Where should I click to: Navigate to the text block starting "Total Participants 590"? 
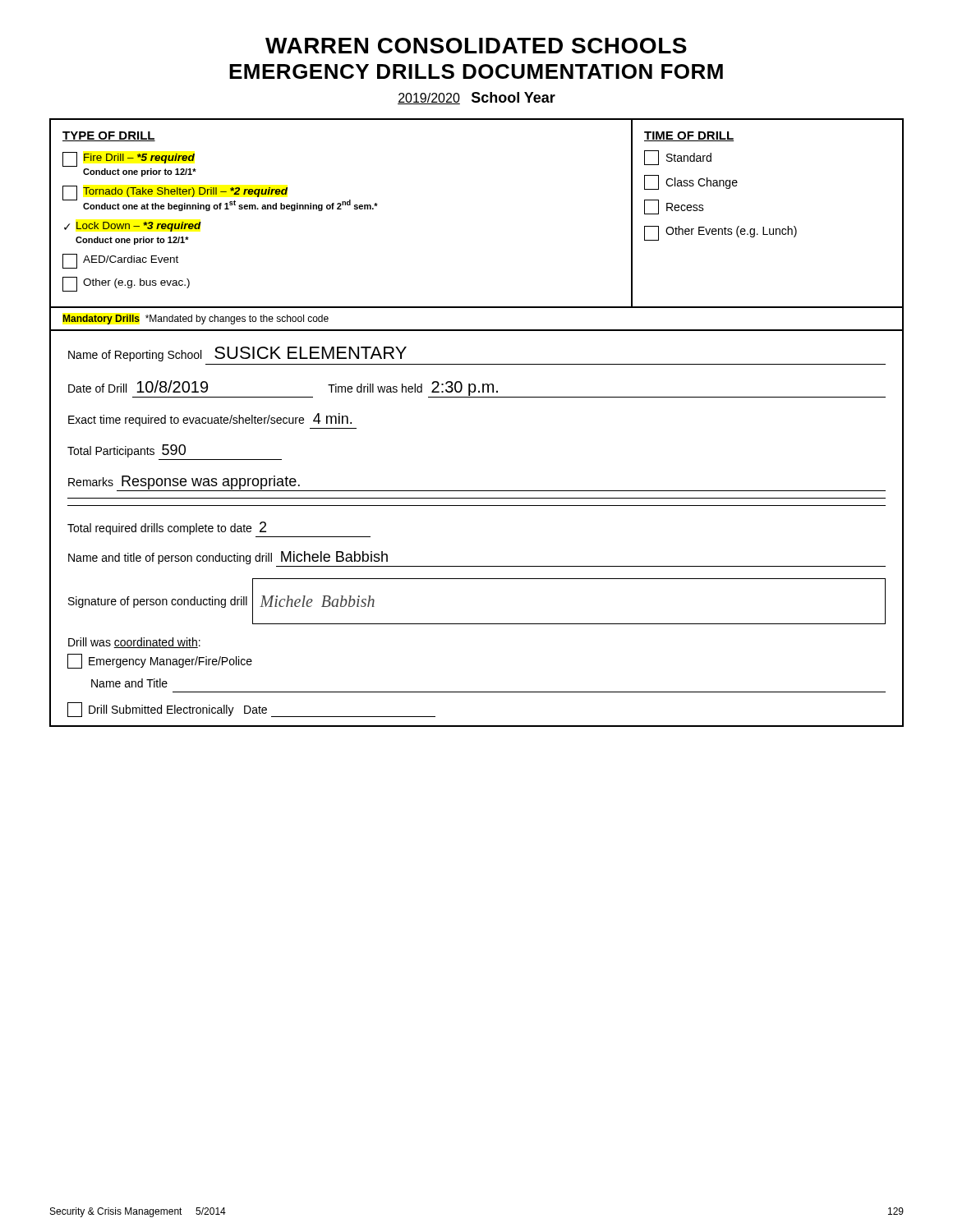click(x=174, y=451)
